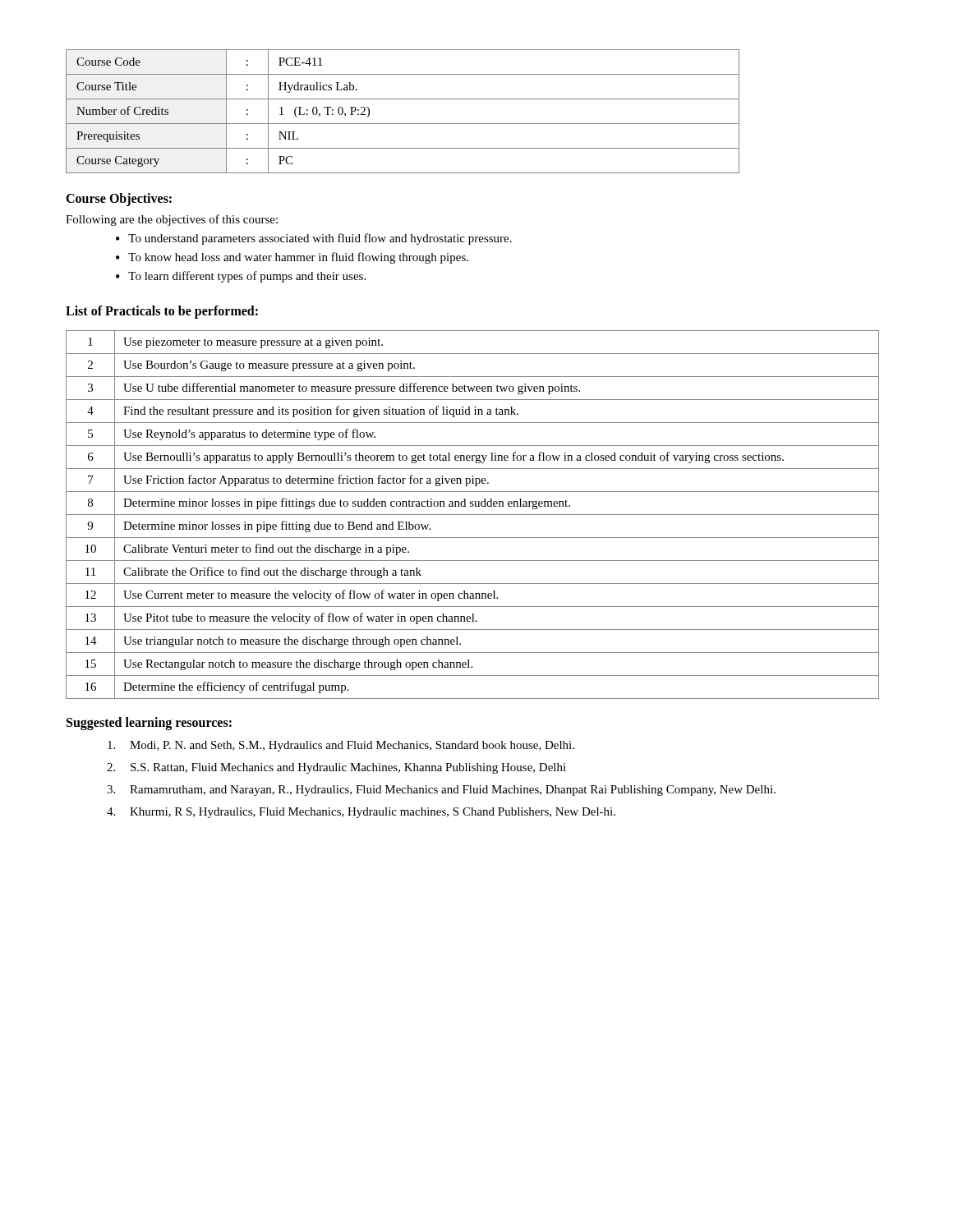Point to the block beginning "Following are the objectives of this"
Screen dimensions: 1232x953
[x=172, y=219]
